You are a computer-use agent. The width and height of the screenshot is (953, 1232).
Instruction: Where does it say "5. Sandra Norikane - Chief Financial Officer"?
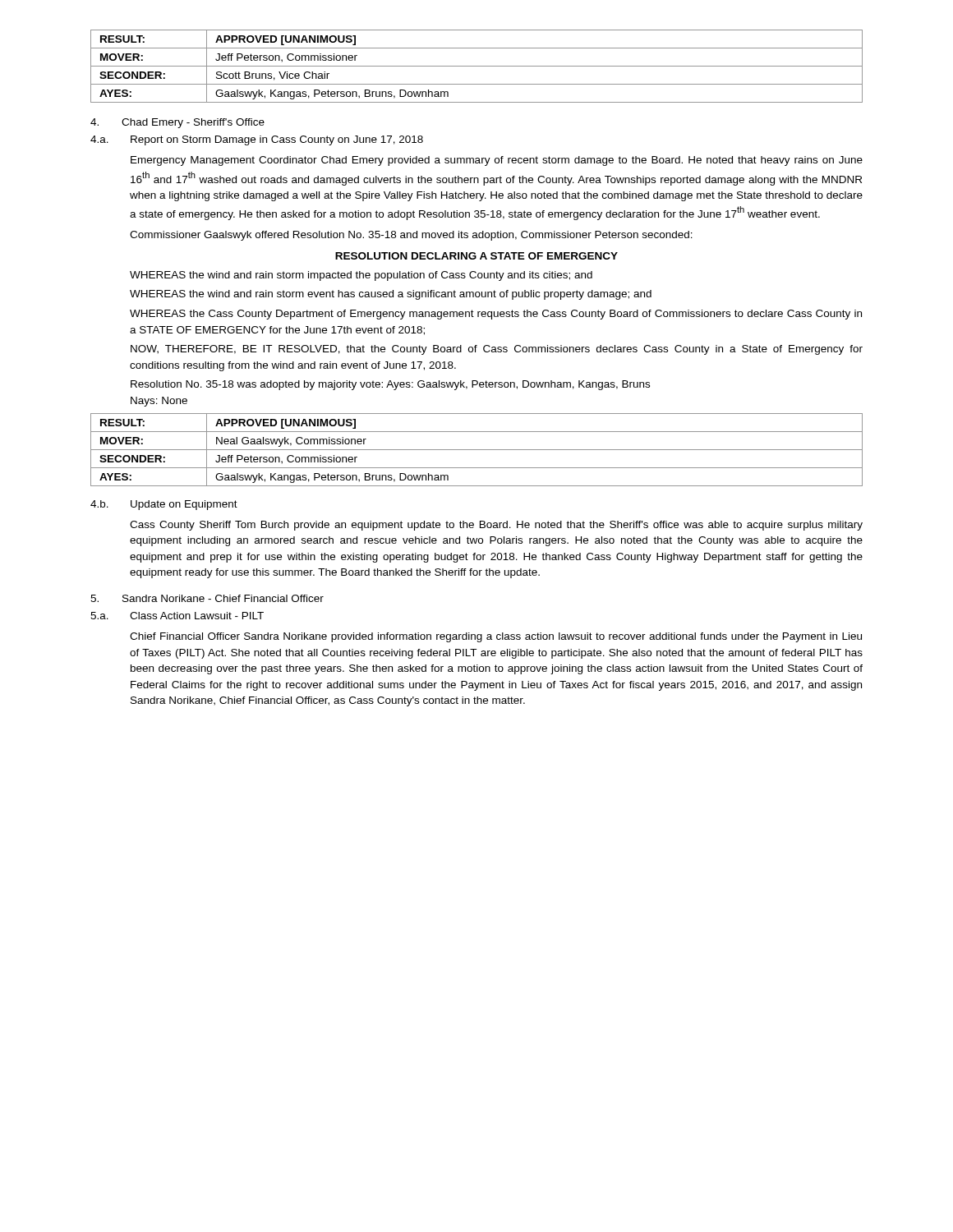coord(207,598)
